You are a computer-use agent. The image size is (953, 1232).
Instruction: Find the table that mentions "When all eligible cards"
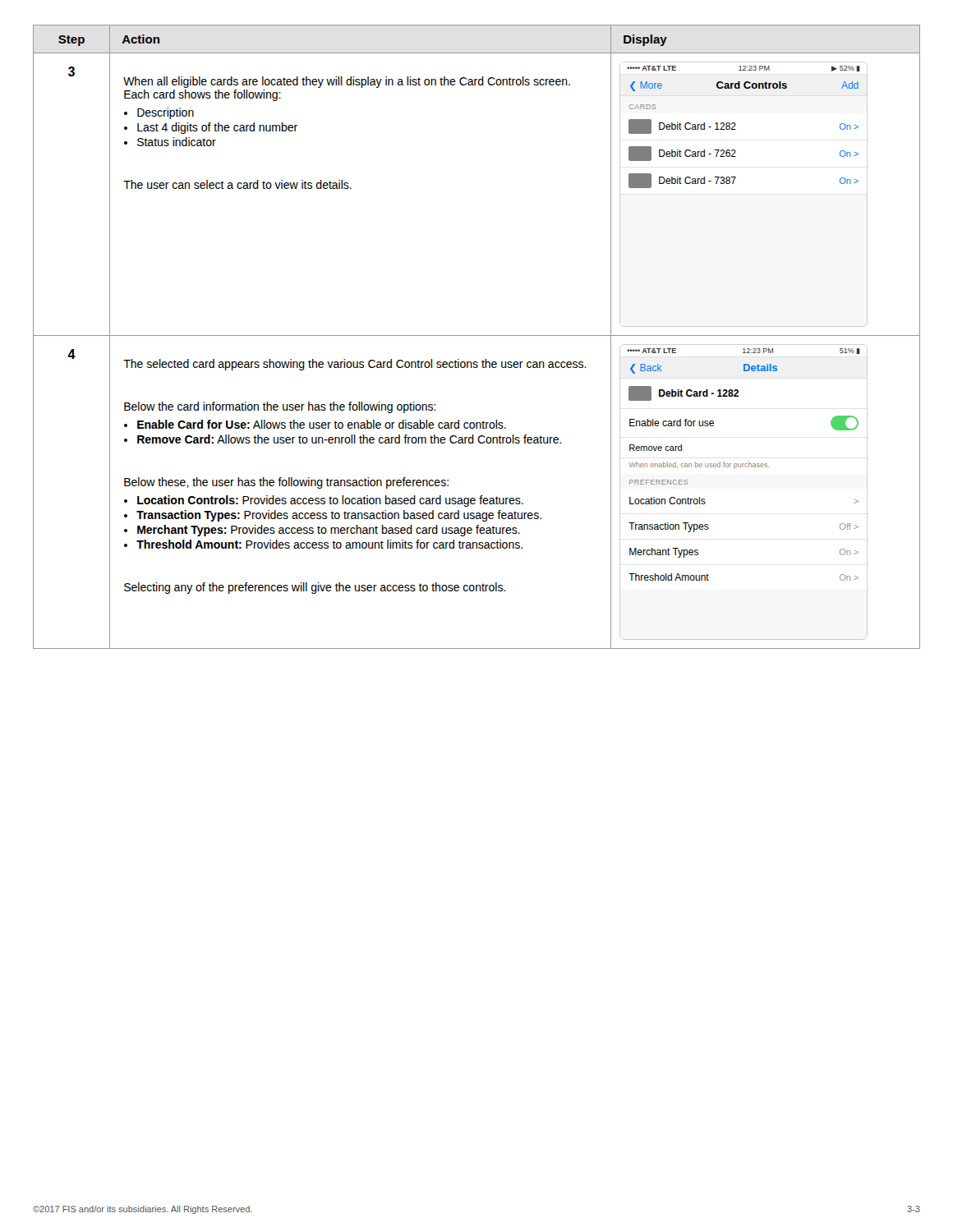pyautogui.click(x=476, y=337)
